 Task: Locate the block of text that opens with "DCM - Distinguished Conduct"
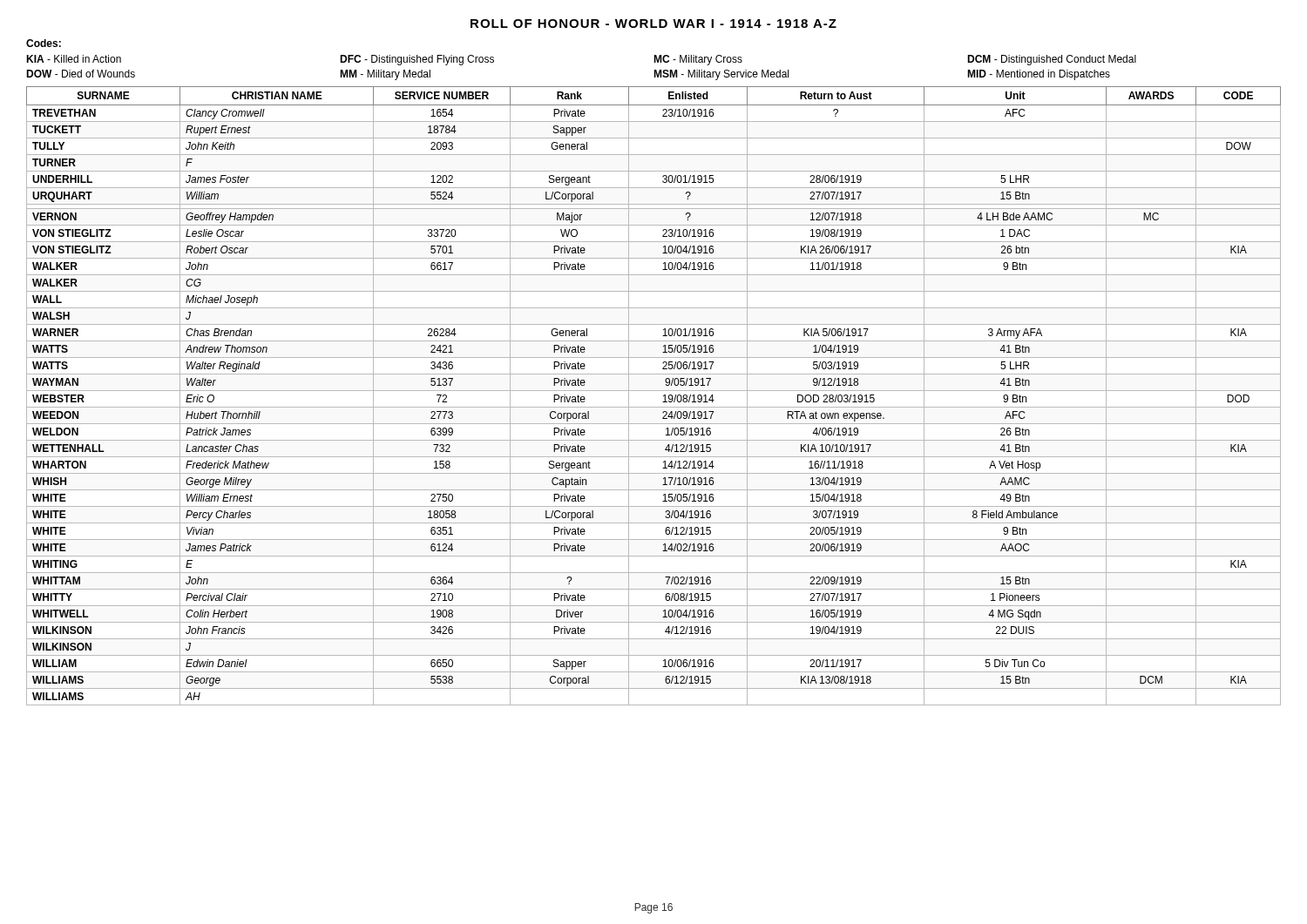click(x=1052, y=59)
